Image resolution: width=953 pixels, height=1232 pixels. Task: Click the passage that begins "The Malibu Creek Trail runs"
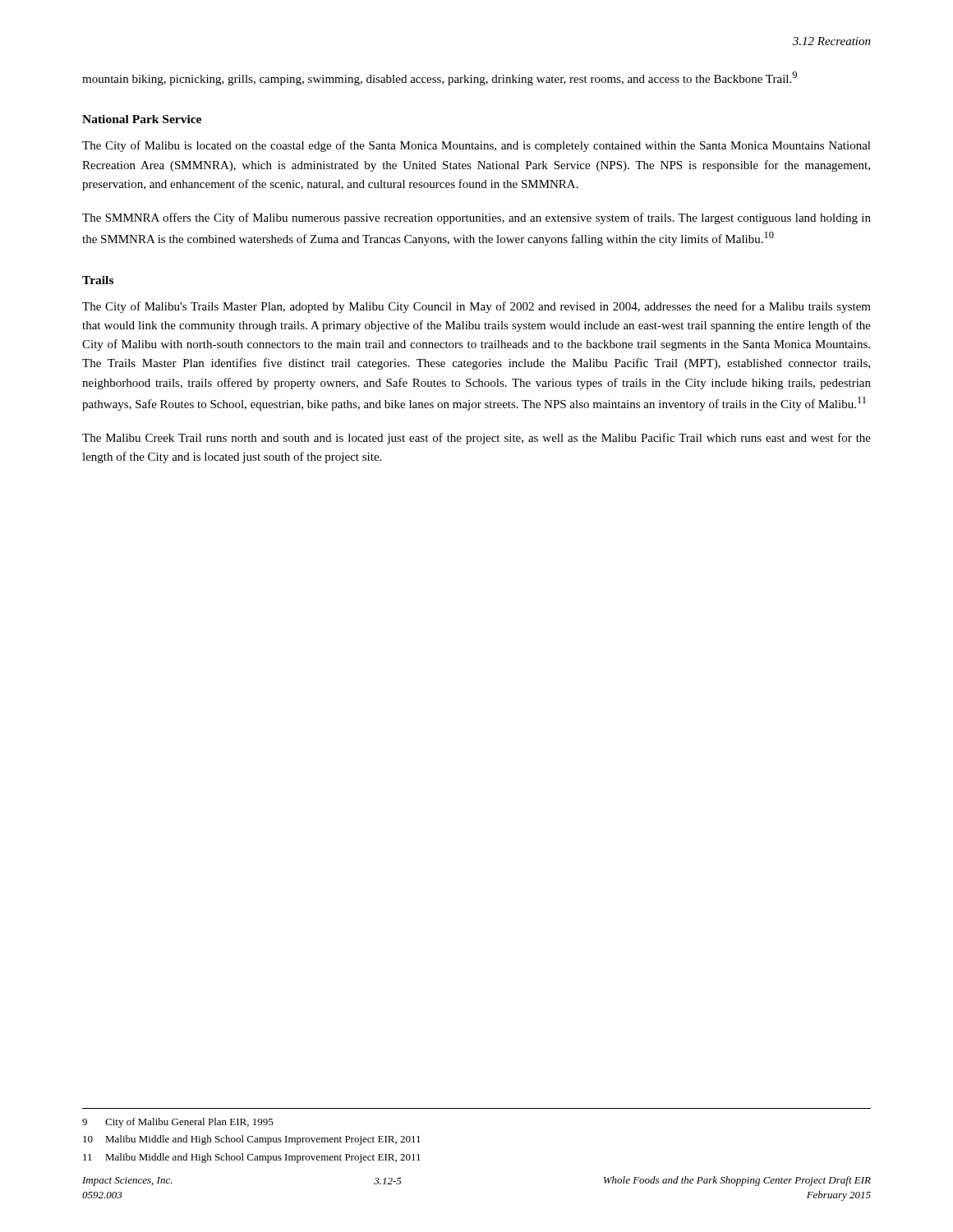(x=476, y=448)
